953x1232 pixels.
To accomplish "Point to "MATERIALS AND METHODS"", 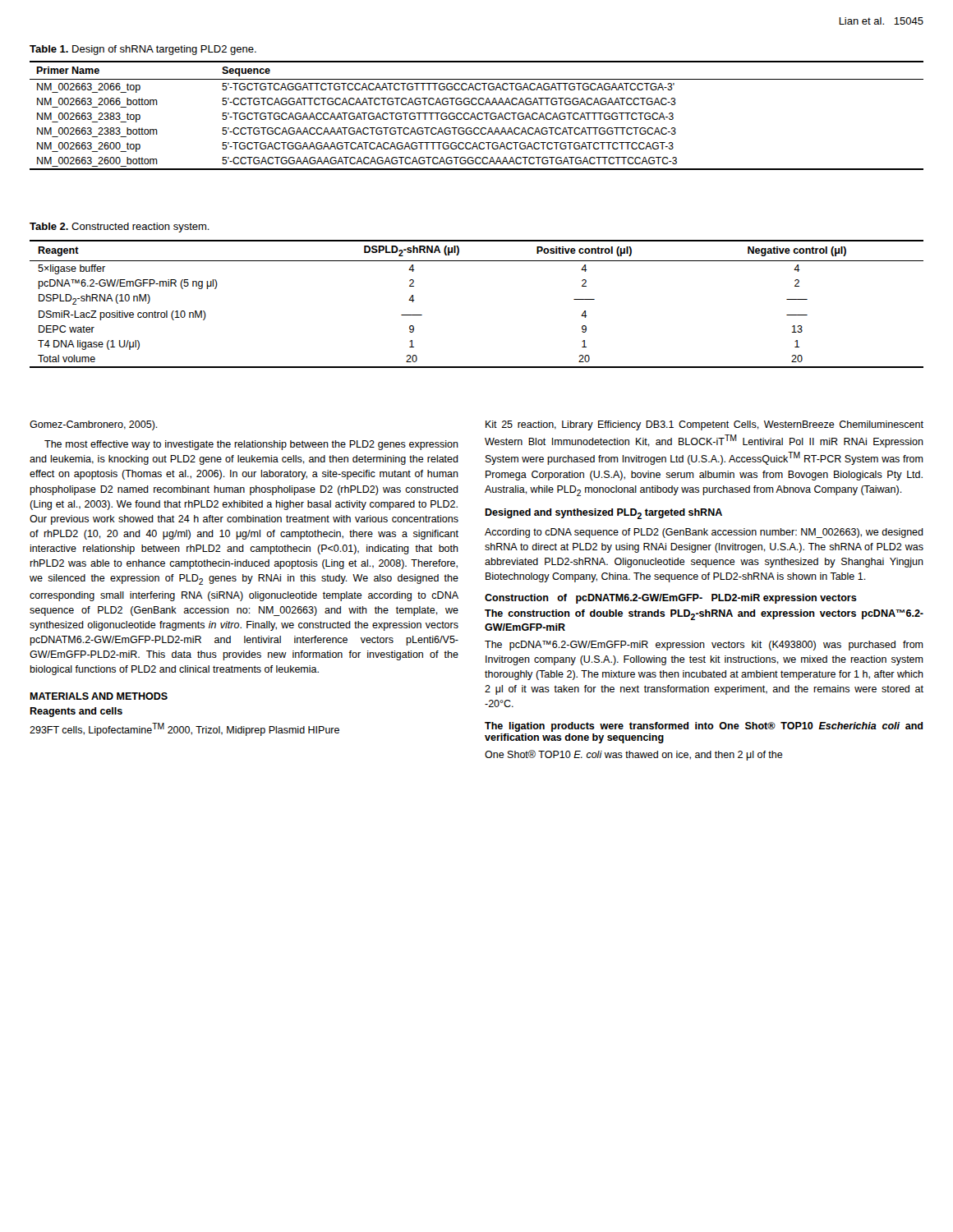I will click(x=99, y=696).
